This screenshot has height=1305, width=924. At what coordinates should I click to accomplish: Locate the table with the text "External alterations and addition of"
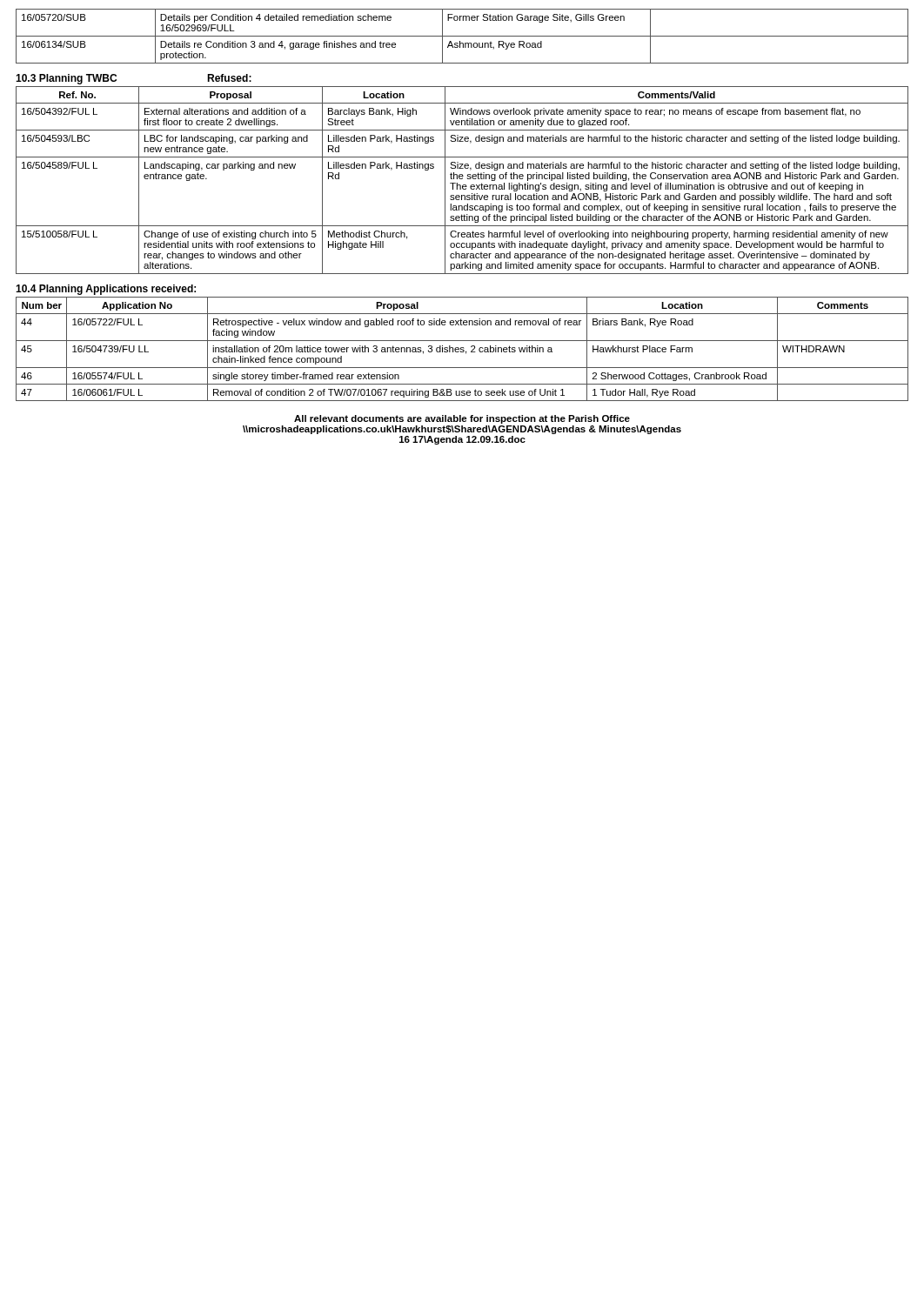[x=462, y=180]
